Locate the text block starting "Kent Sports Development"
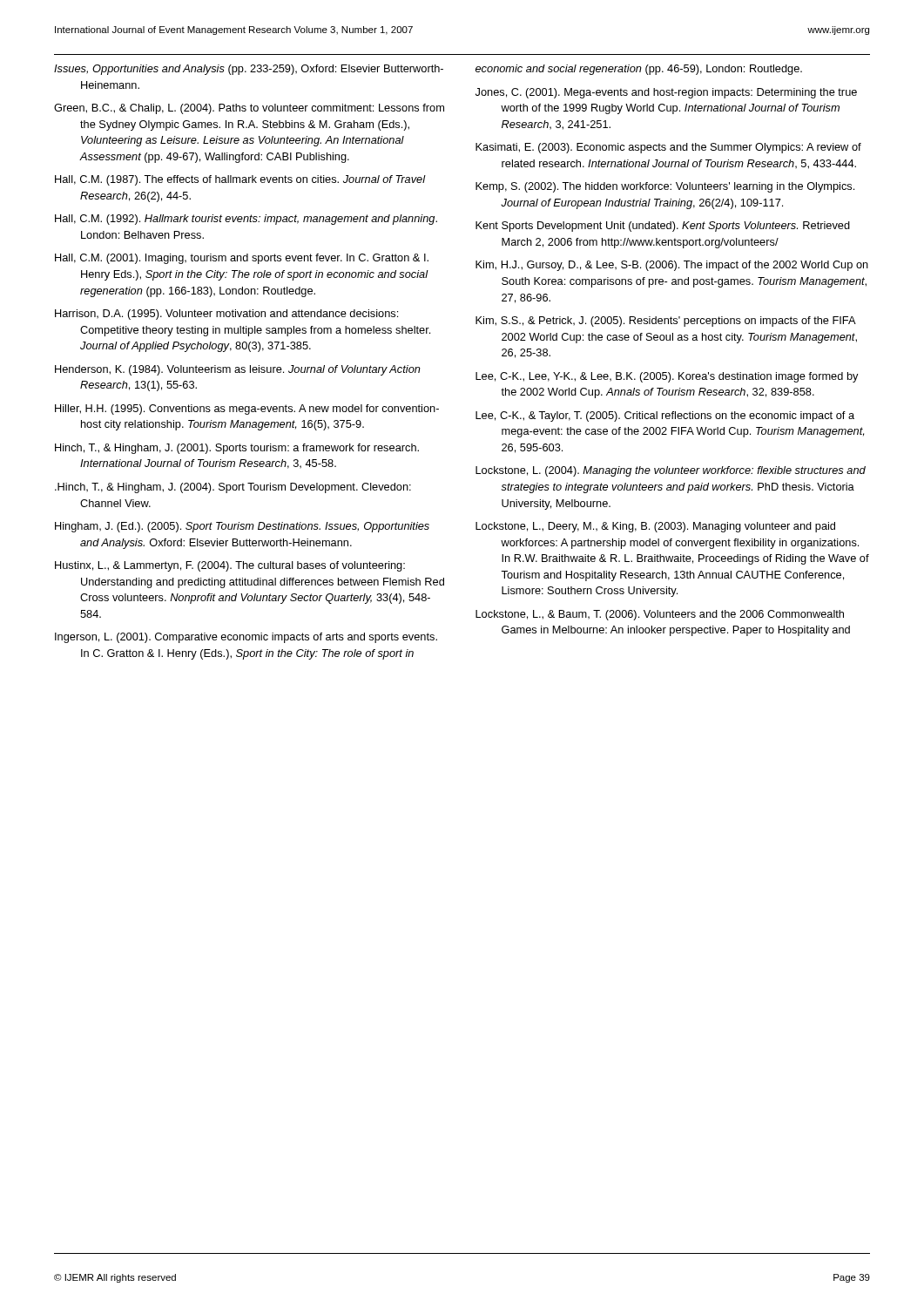The image size is (924, 1307). tap(663, 234)
